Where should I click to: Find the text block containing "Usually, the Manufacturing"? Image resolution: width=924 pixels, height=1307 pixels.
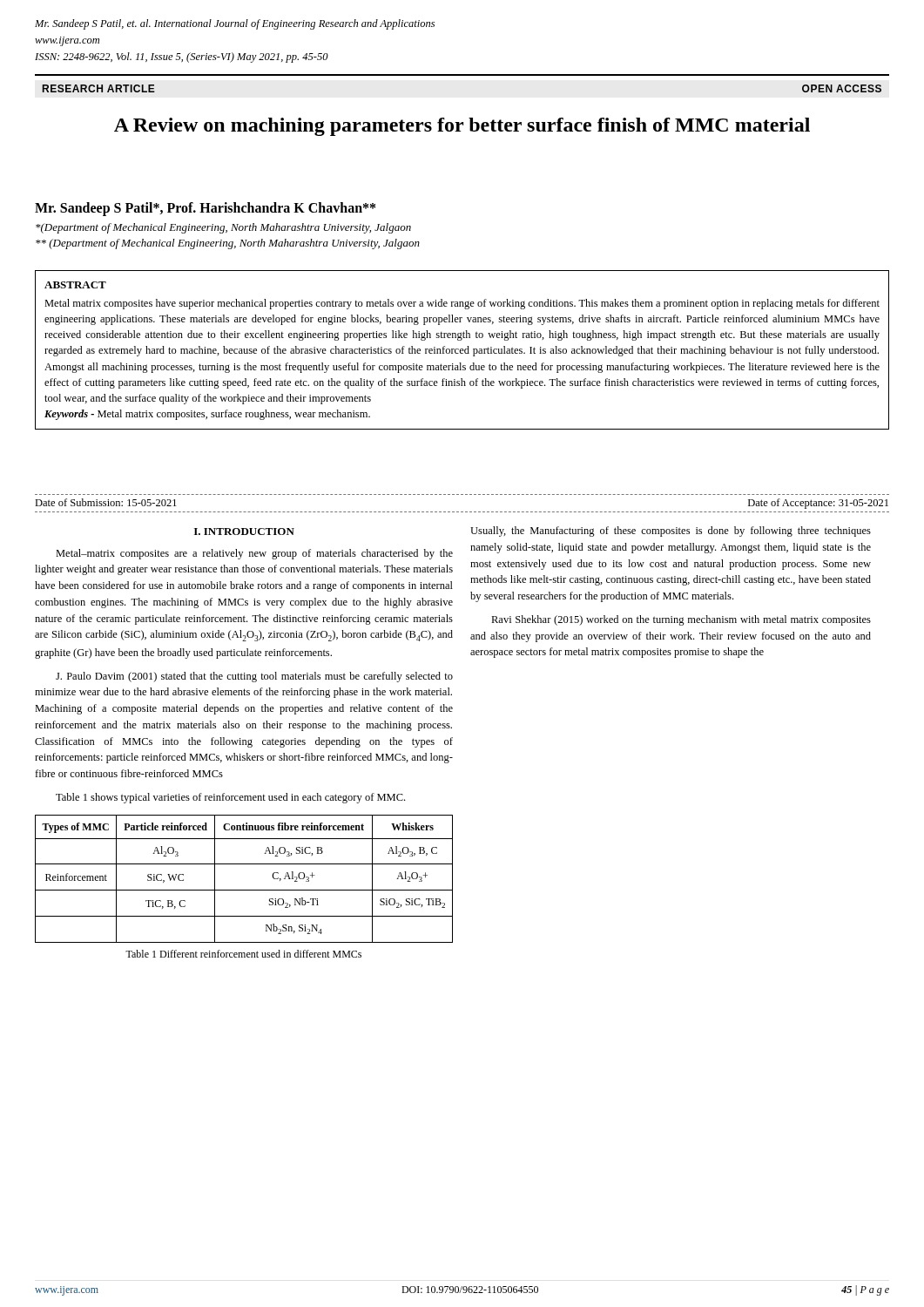[671, 563]
